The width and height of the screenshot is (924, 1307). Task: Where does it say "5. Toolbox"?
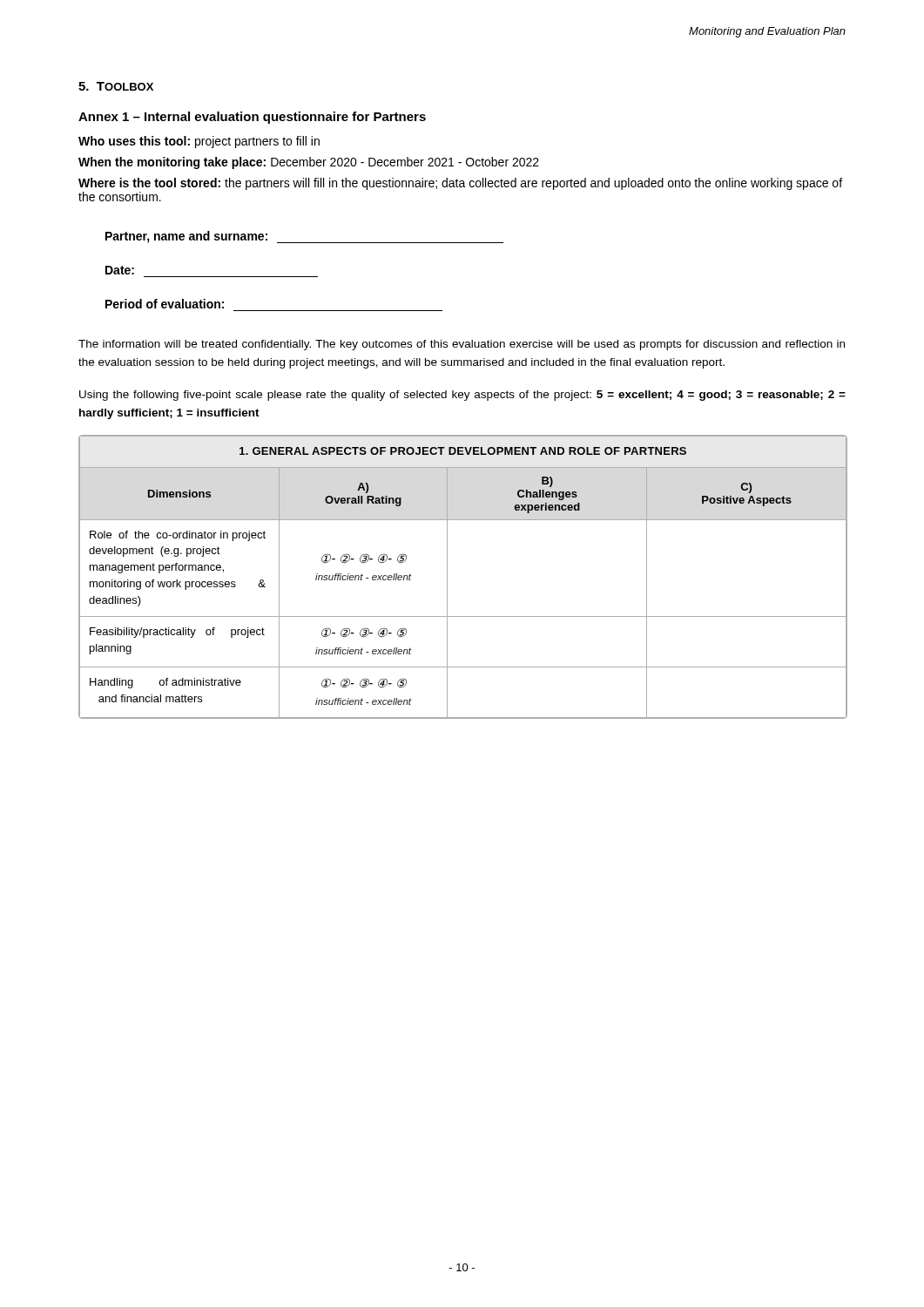click(x=116, y=86)
